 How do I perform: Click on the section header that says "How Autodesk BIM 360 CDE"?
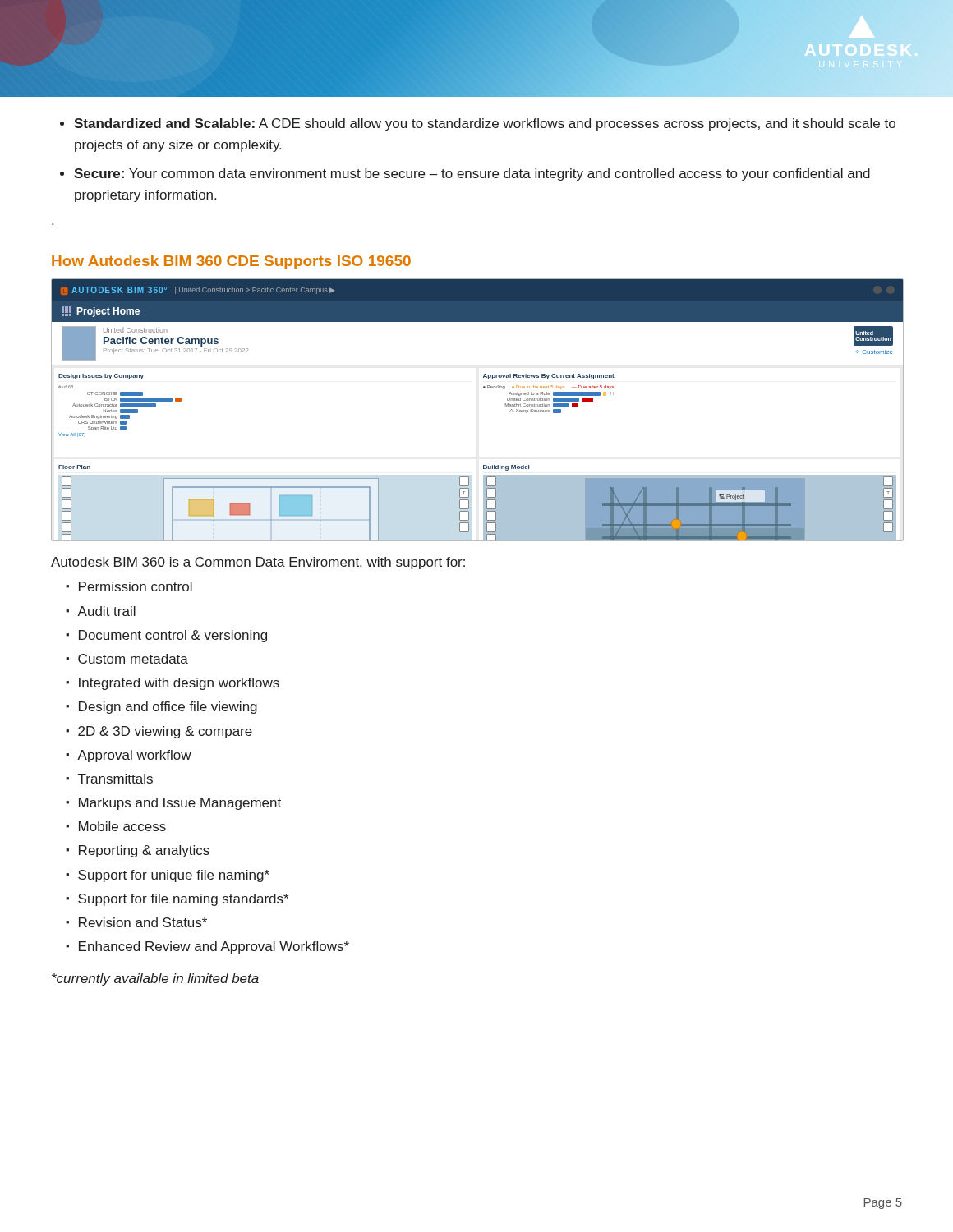tap(231, 261)
